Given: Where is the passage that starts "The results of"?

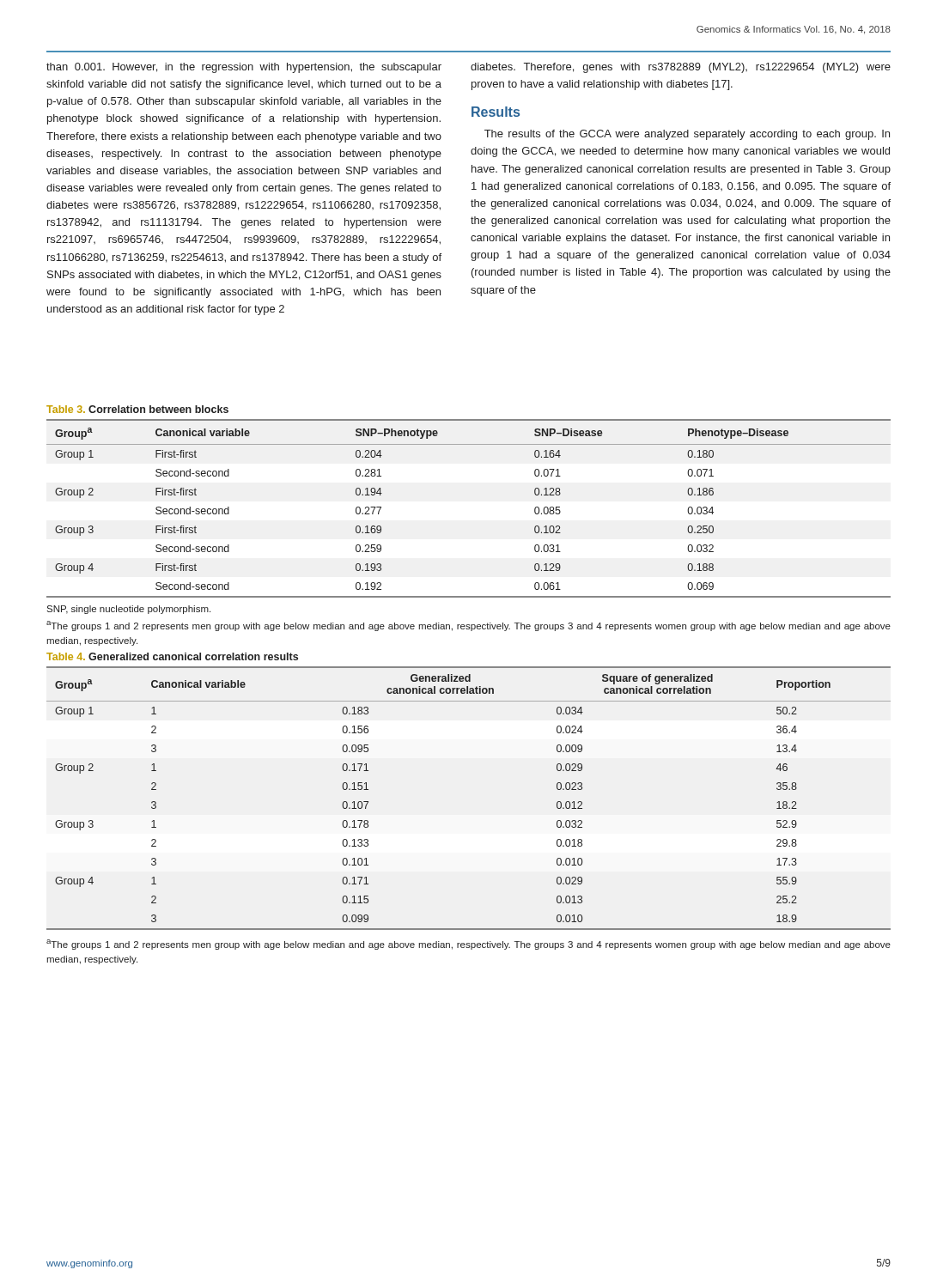Looking at the screenshot, I should (x=681, y=212).
